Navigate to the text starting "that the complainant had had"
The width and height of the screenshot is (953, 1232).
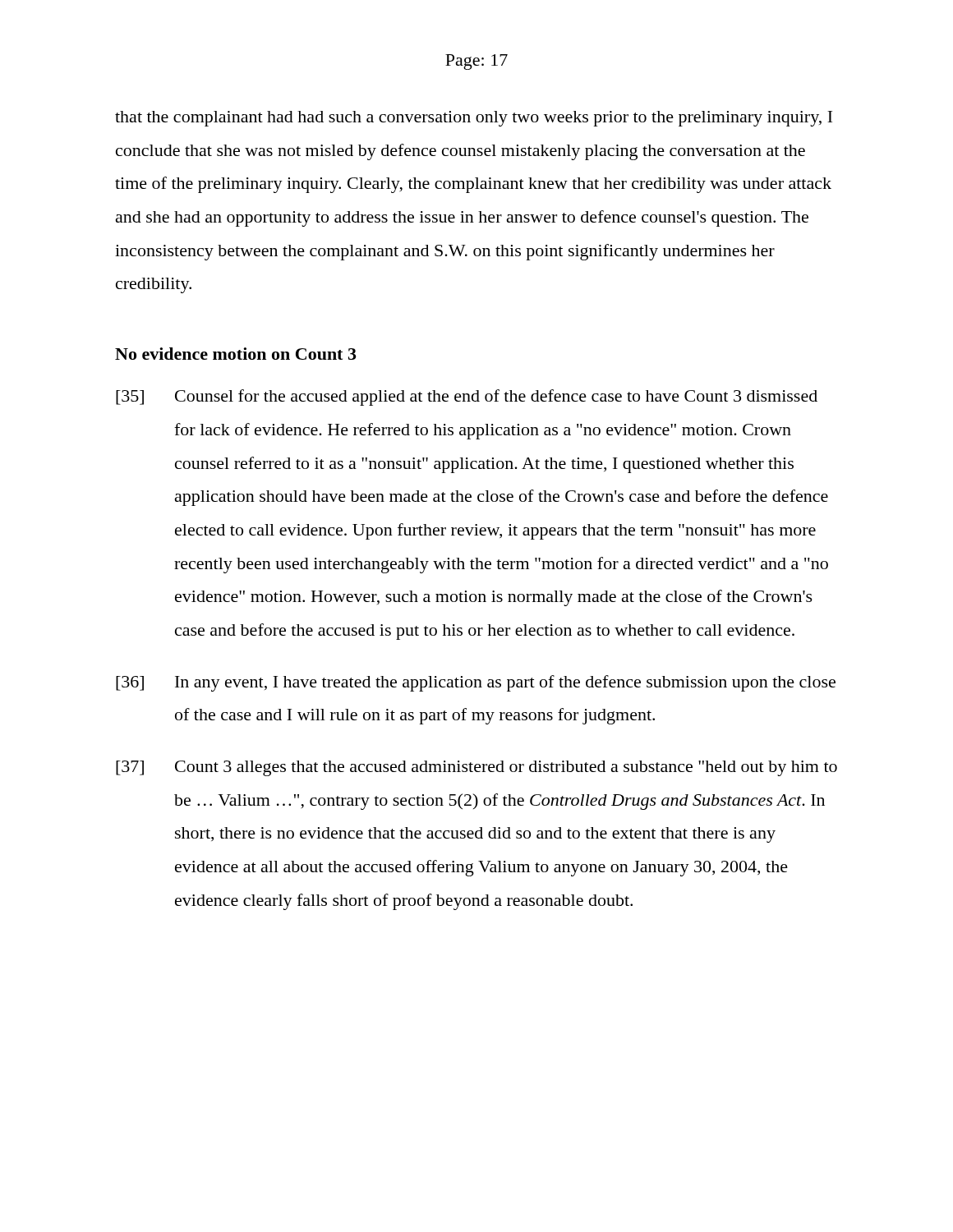tap(474, 200)
